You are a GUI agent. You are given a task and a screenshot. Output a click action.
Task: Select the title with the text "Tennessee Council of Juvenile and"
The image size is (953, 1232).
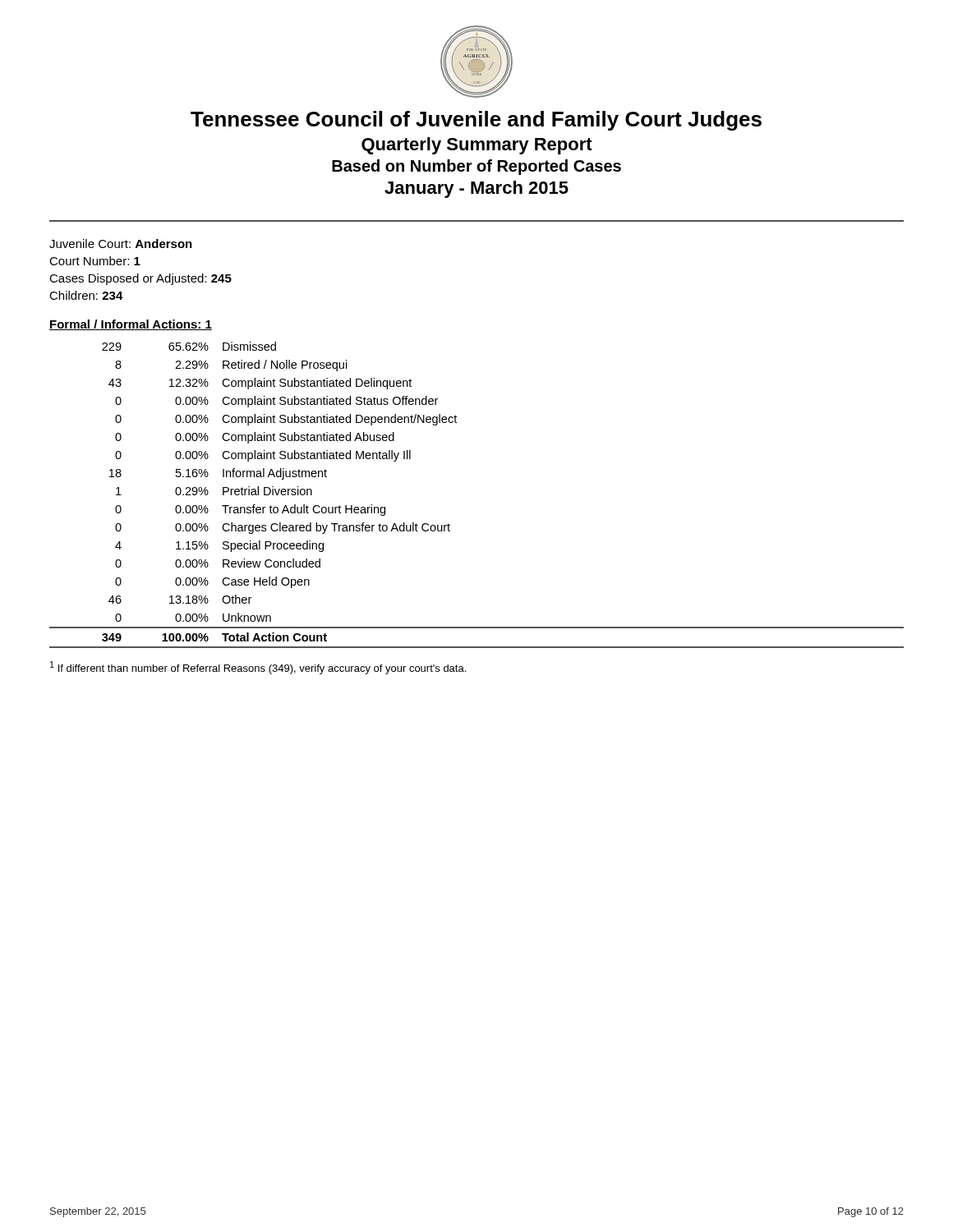pos(476,119)
